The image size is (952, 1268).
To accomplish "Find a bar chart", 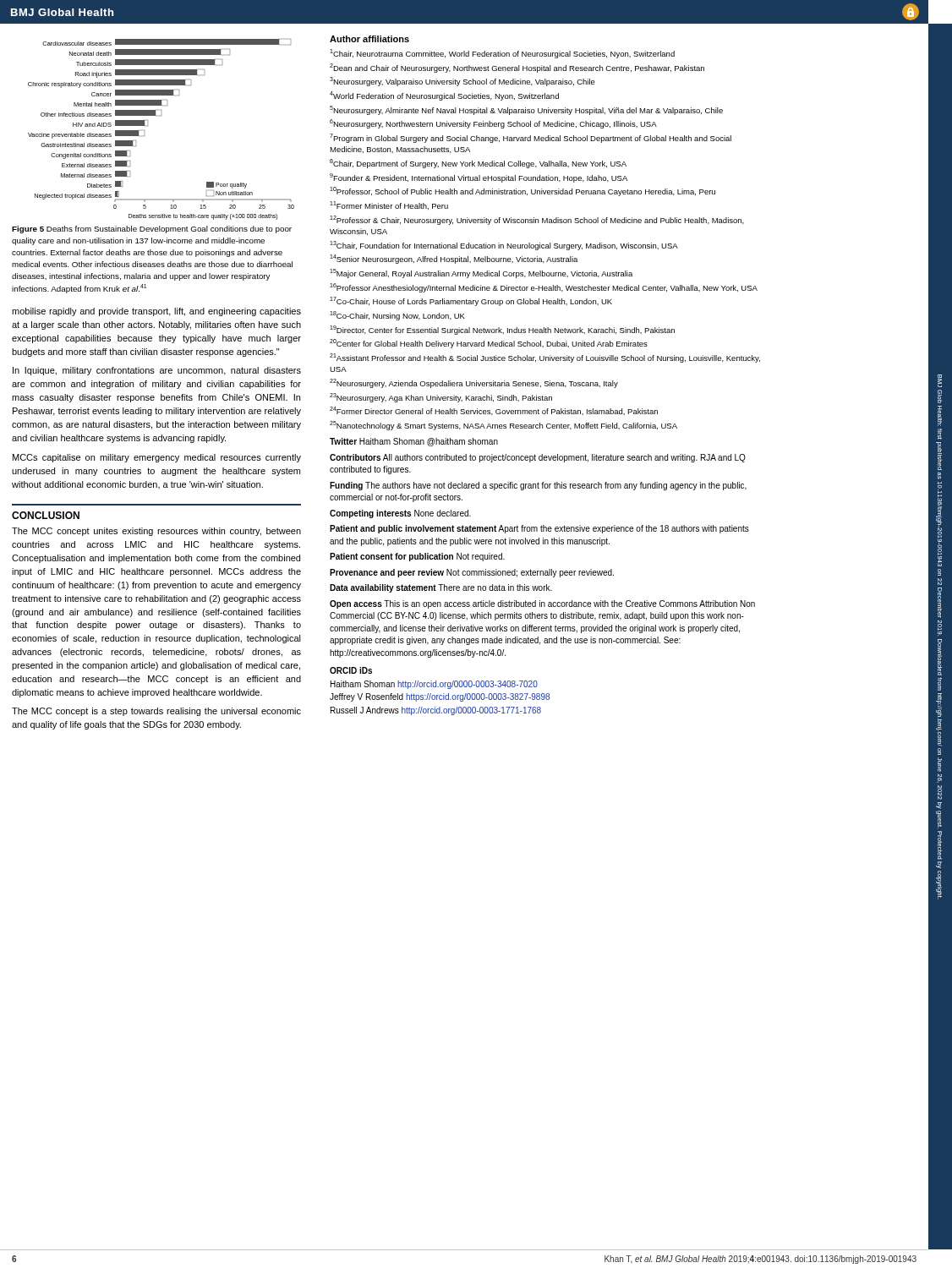I will [x=156, y=127].
